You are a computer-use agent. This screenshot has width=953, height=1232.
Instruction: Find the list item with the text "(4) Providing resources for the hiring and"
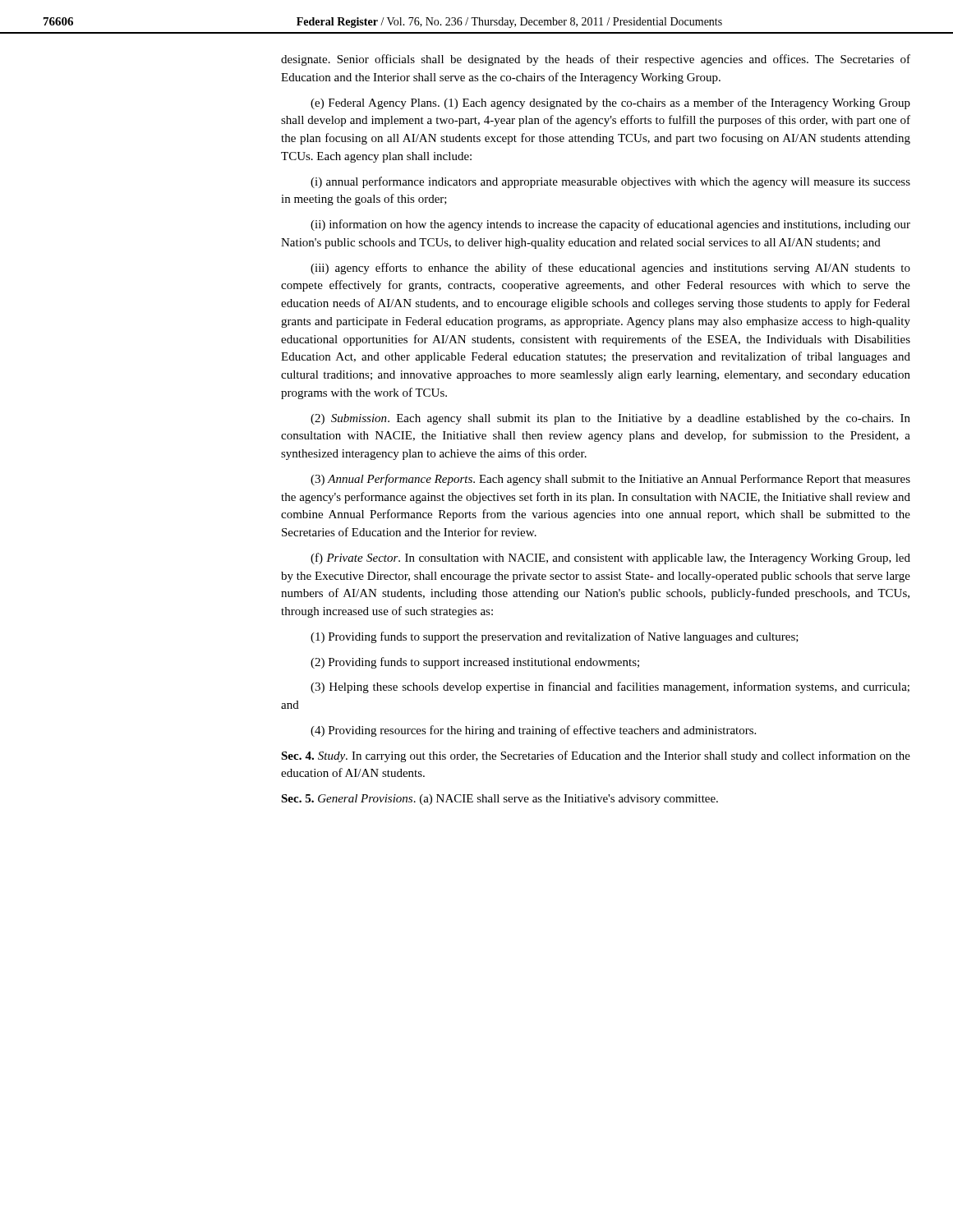[x=596, y=731]
